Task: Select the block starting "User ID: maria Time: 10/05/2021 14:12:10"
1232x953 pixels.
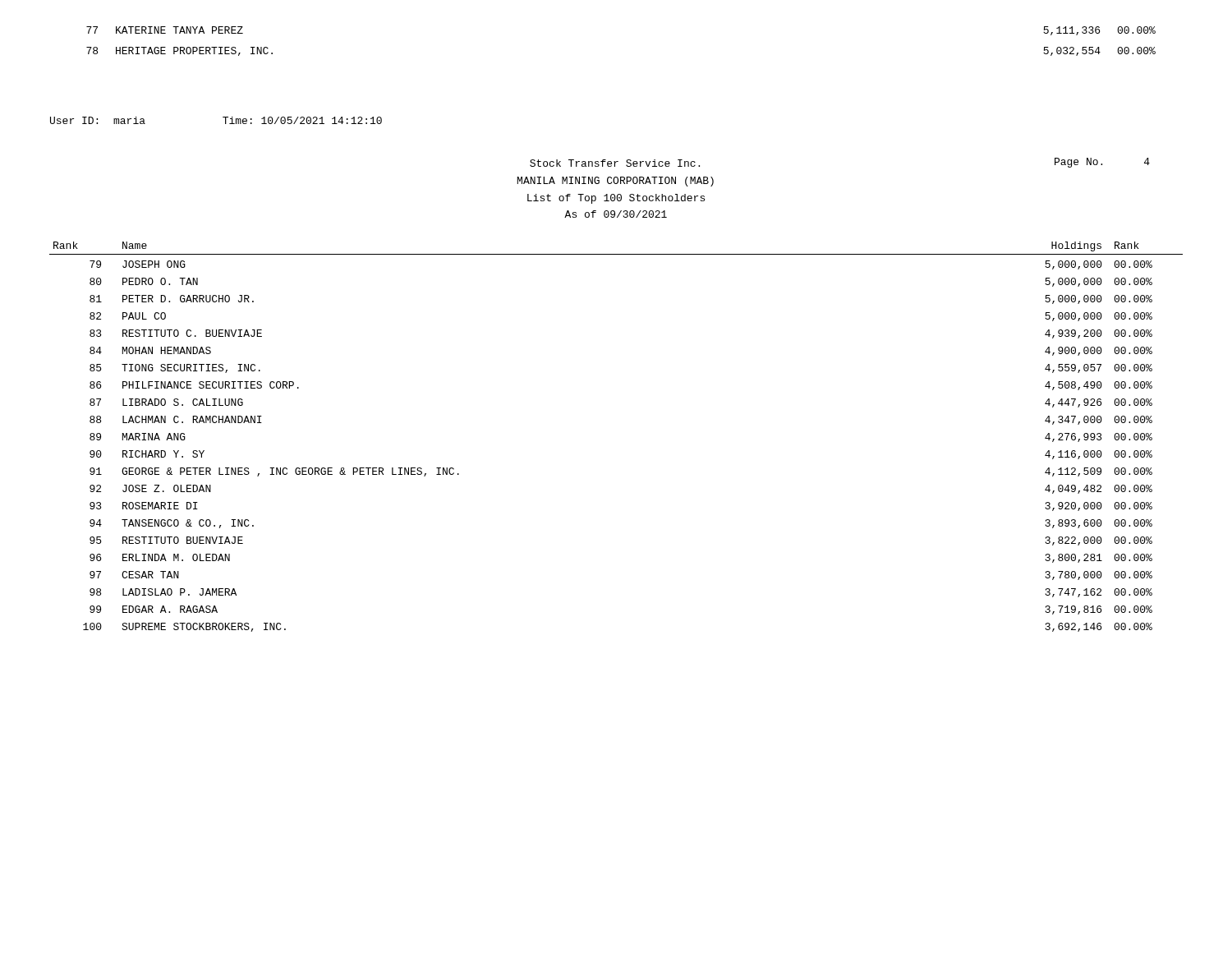Action: point(216,121)
